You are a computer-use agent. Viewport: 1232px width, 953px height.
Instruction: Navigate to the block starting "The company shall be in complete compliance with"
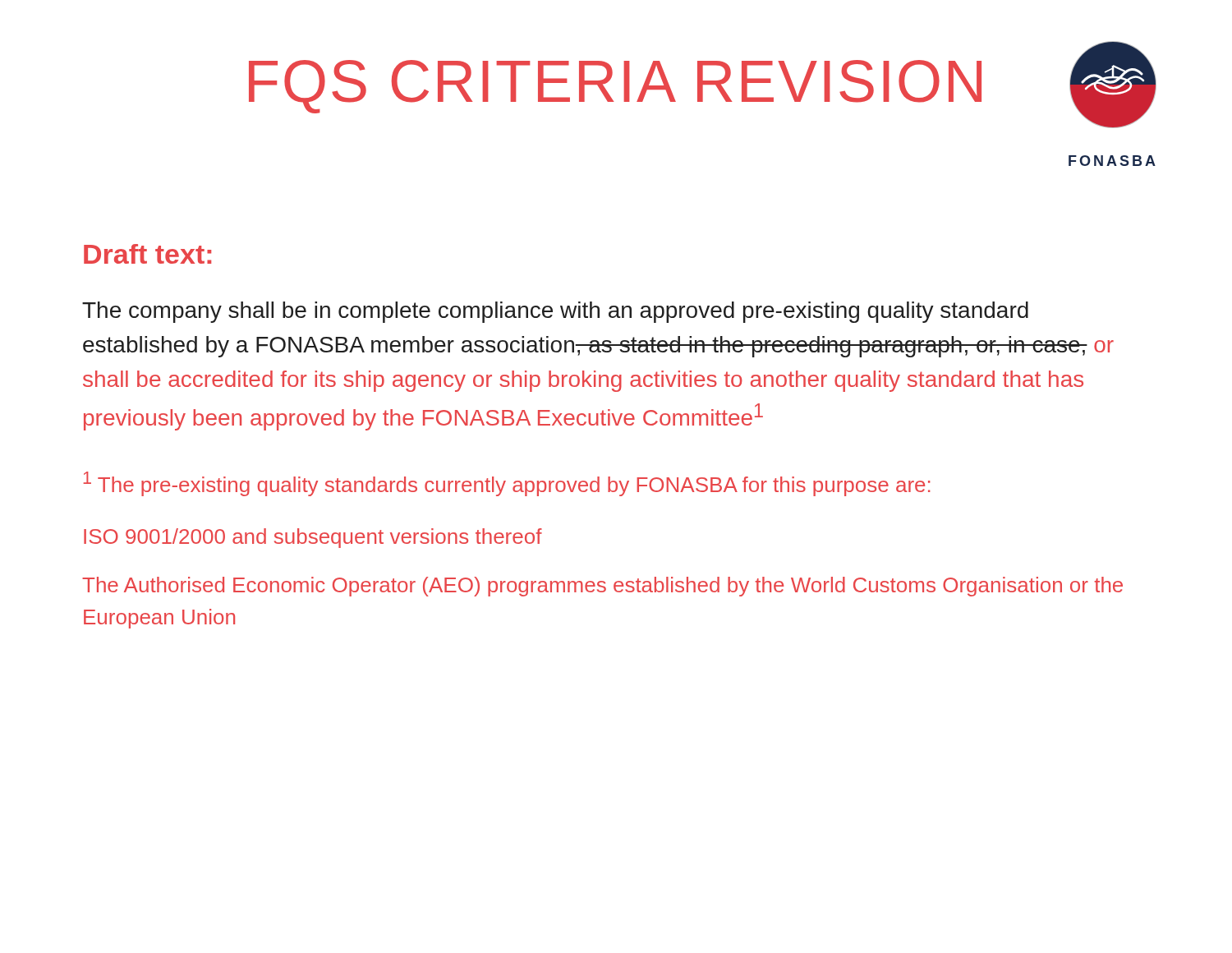point(598,364)
